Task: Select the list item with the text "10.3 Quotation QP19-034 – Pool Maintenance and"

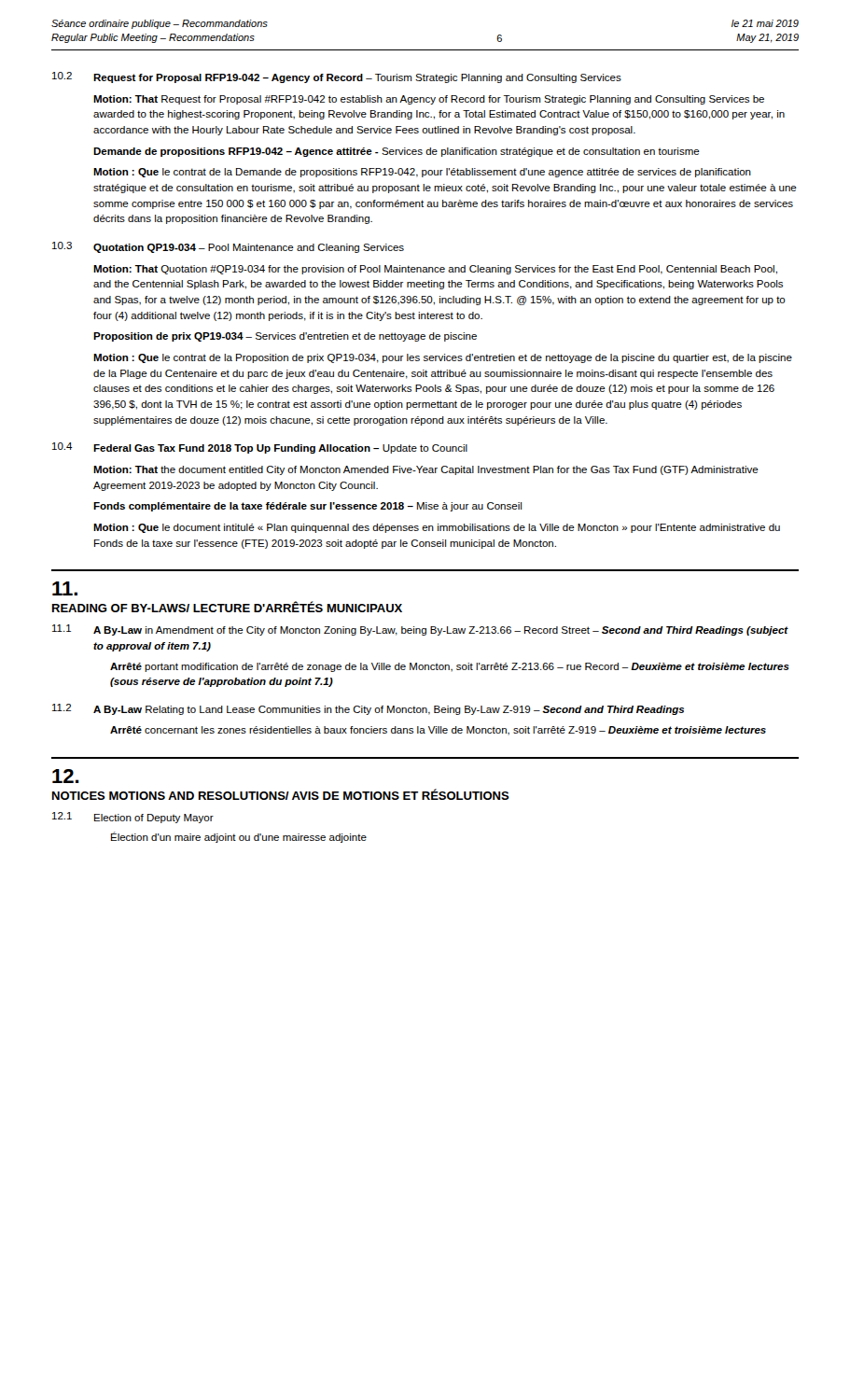Action: [x=425, y=337]
